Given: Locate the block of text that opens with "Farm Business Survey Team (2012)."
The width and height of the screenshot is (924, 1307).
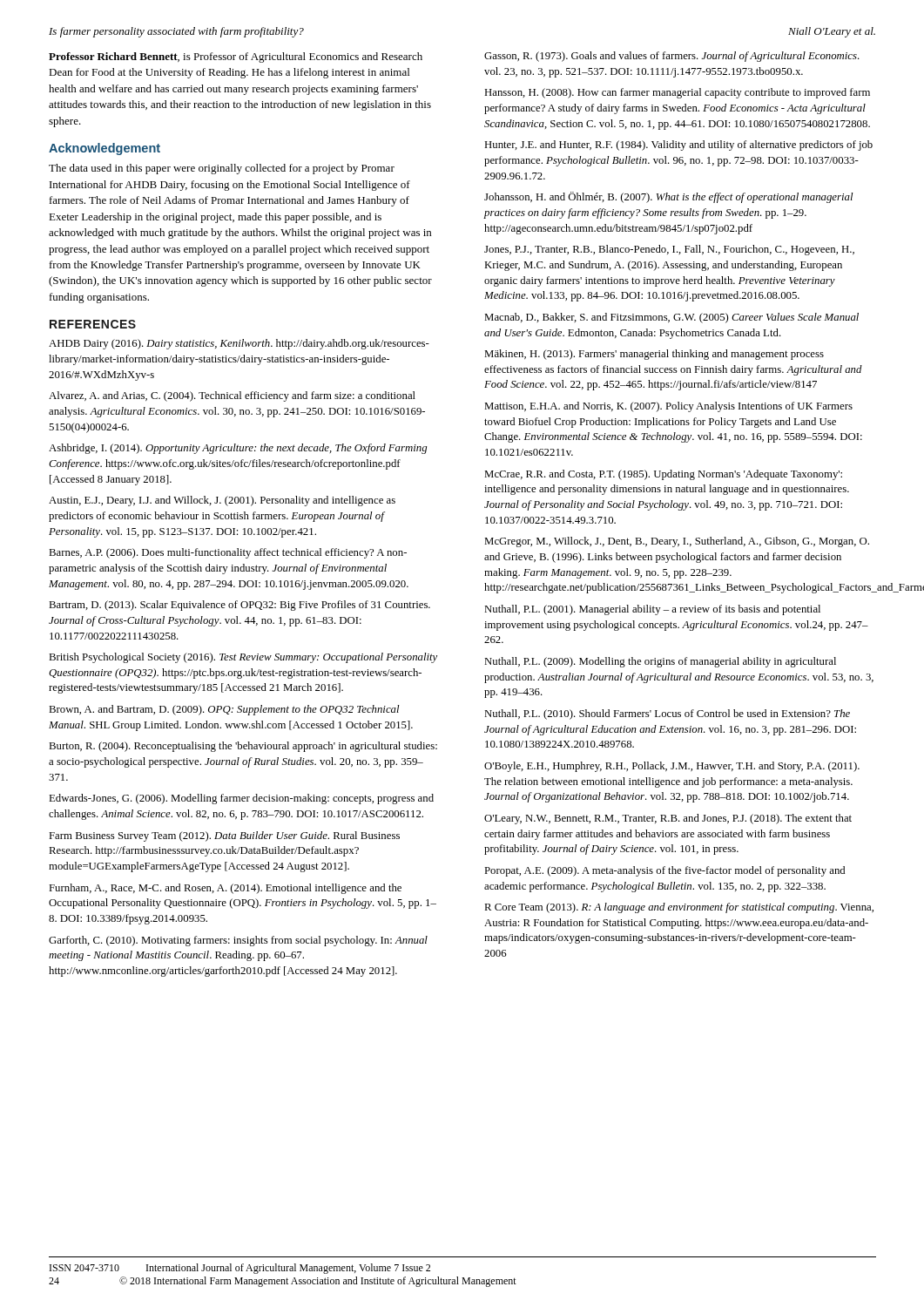Looking at the screenshot, I should pos(224,851).
